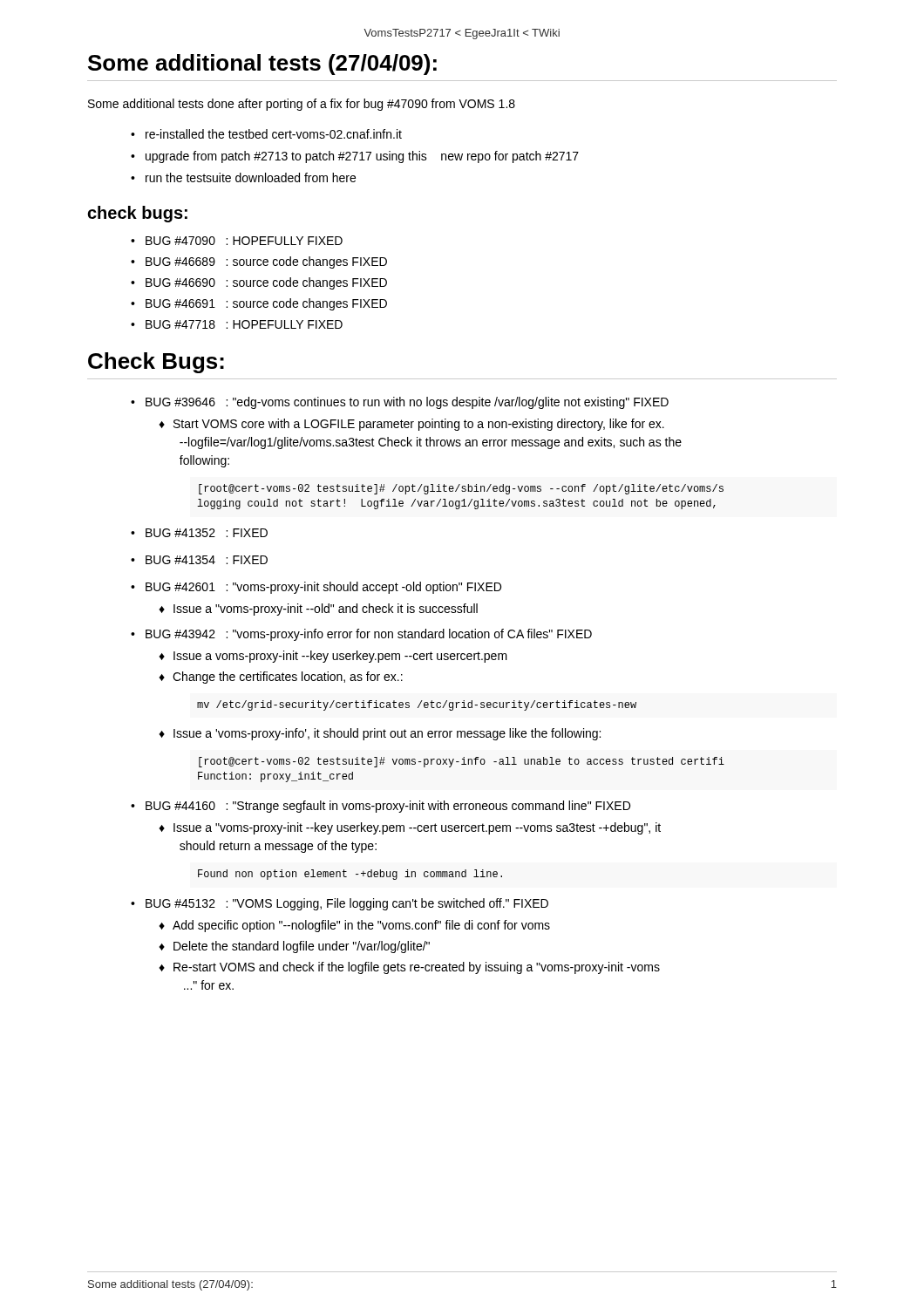924x1308 pixels.
Task: Click where it says "•BUG #46691 : source code changes FIXED"
Action: coord(259,304)
